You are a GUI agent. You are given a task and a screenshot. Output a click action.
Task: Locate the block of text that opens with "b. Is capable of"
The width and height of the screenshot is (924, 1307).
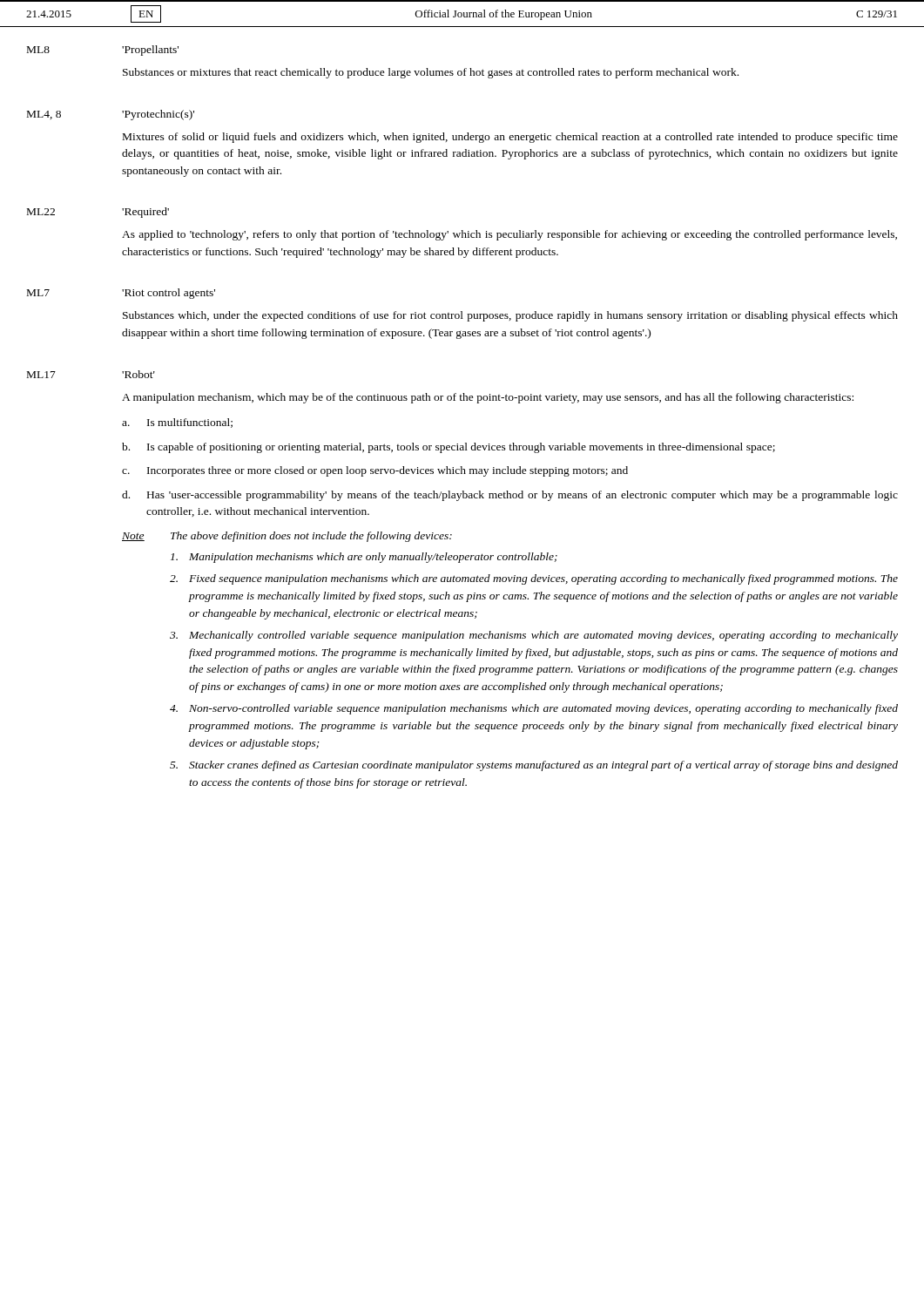click(510, 446)
